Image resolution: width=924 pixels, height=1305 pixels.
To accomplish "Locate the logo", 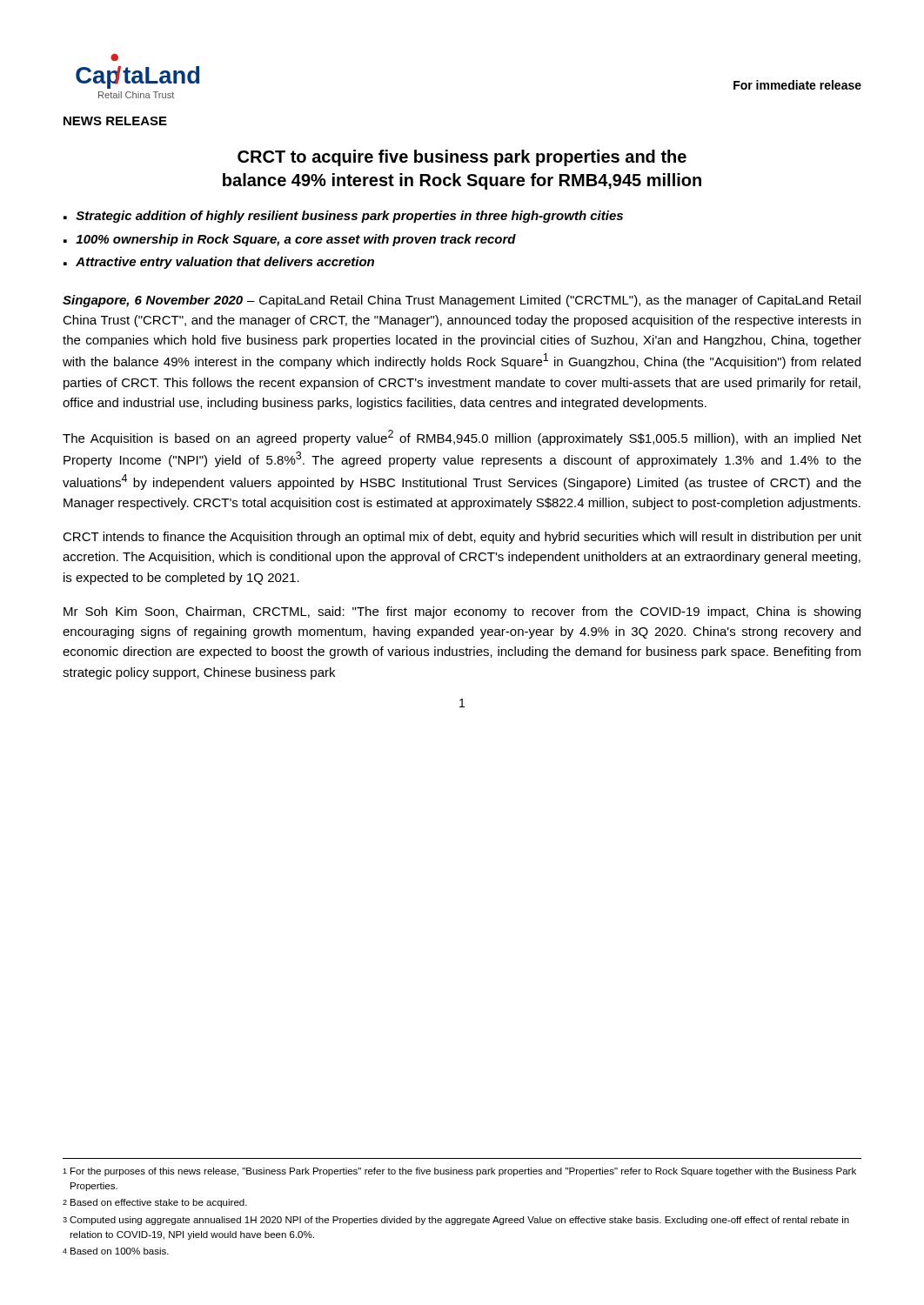I will [150, 78].
